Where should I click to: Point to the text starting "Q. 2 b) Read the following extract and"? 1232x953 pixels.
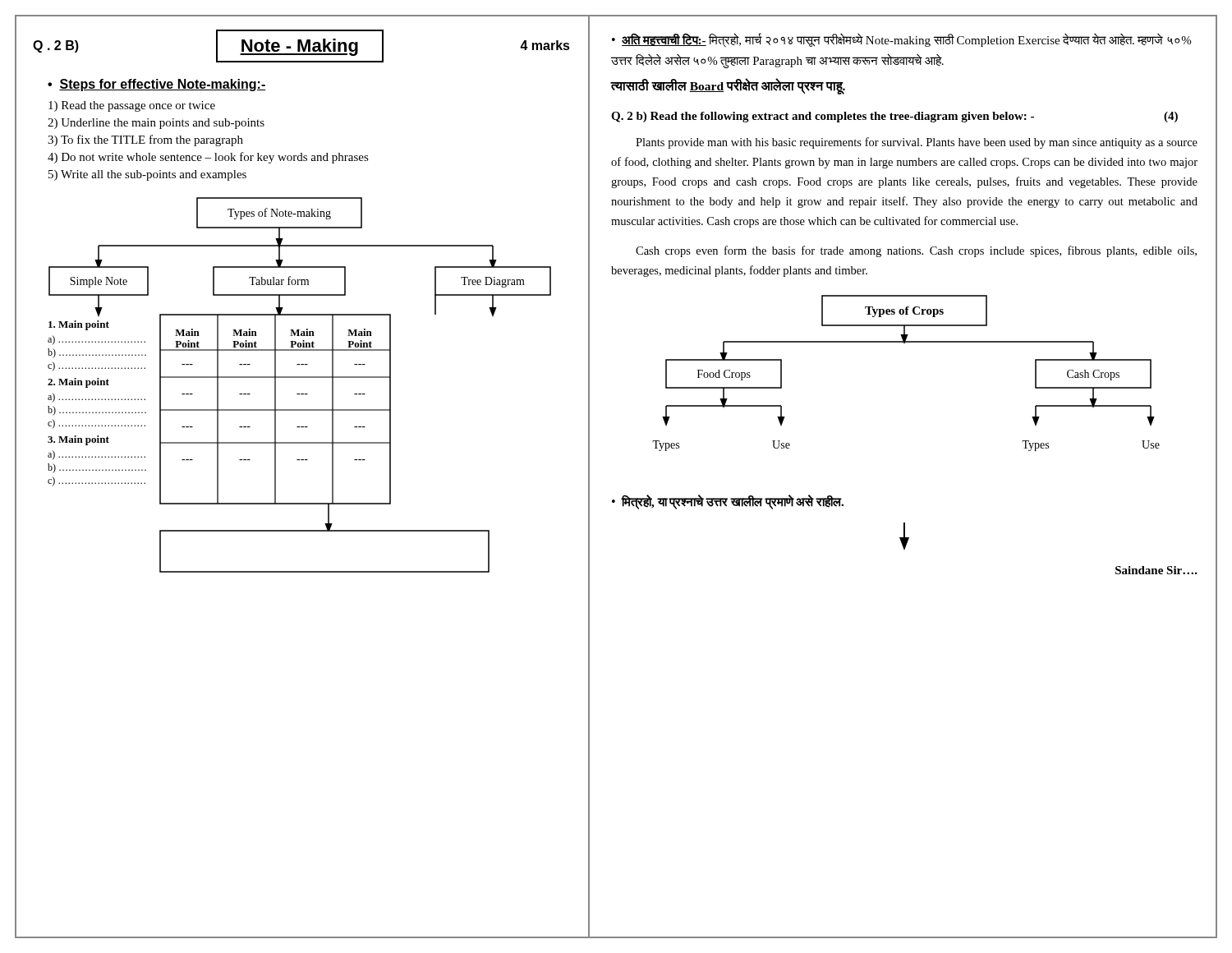tap(895, 116)
